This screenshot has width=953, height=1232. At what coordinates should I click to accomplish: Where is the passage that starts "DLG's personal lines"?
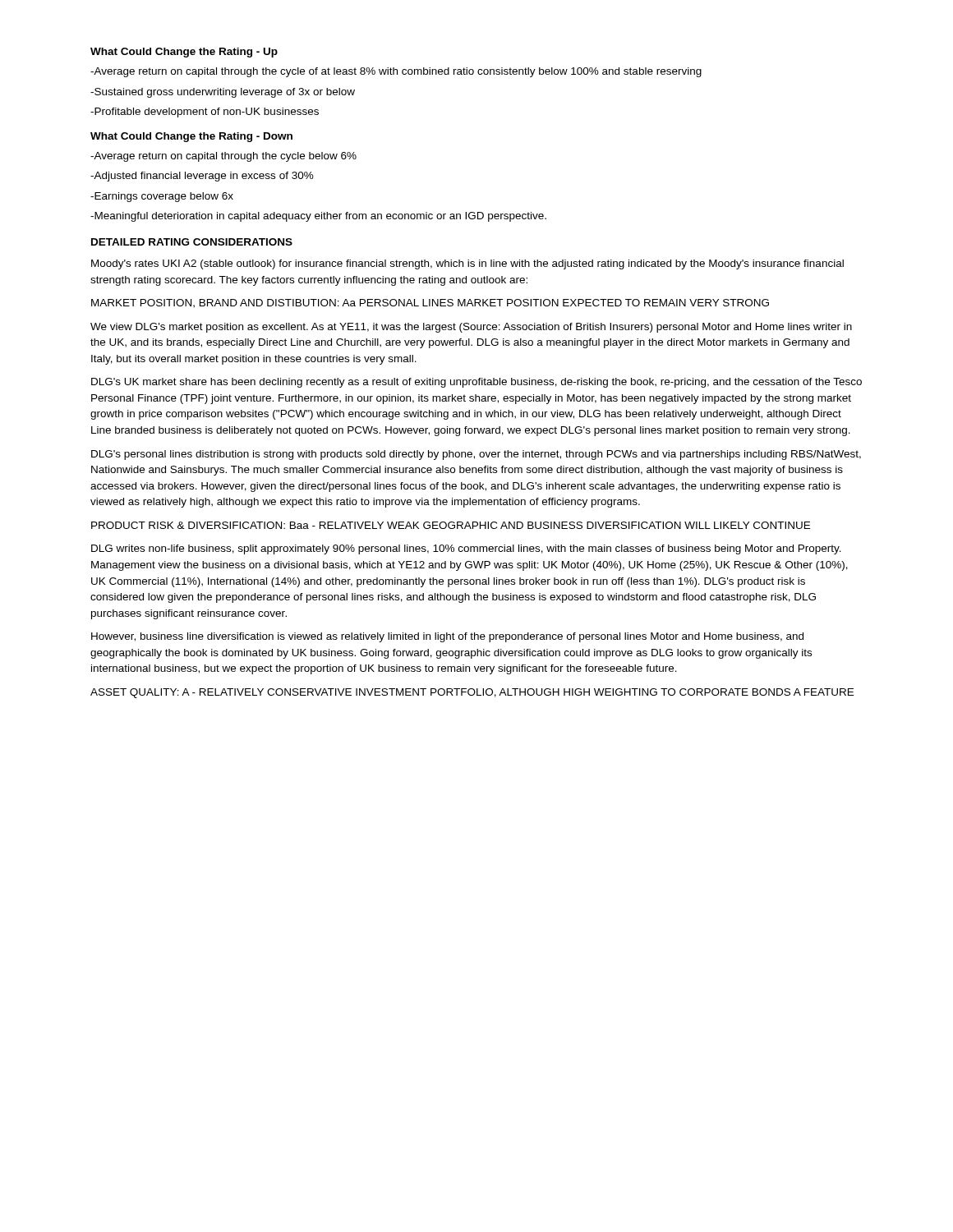[x=476, y=478]
